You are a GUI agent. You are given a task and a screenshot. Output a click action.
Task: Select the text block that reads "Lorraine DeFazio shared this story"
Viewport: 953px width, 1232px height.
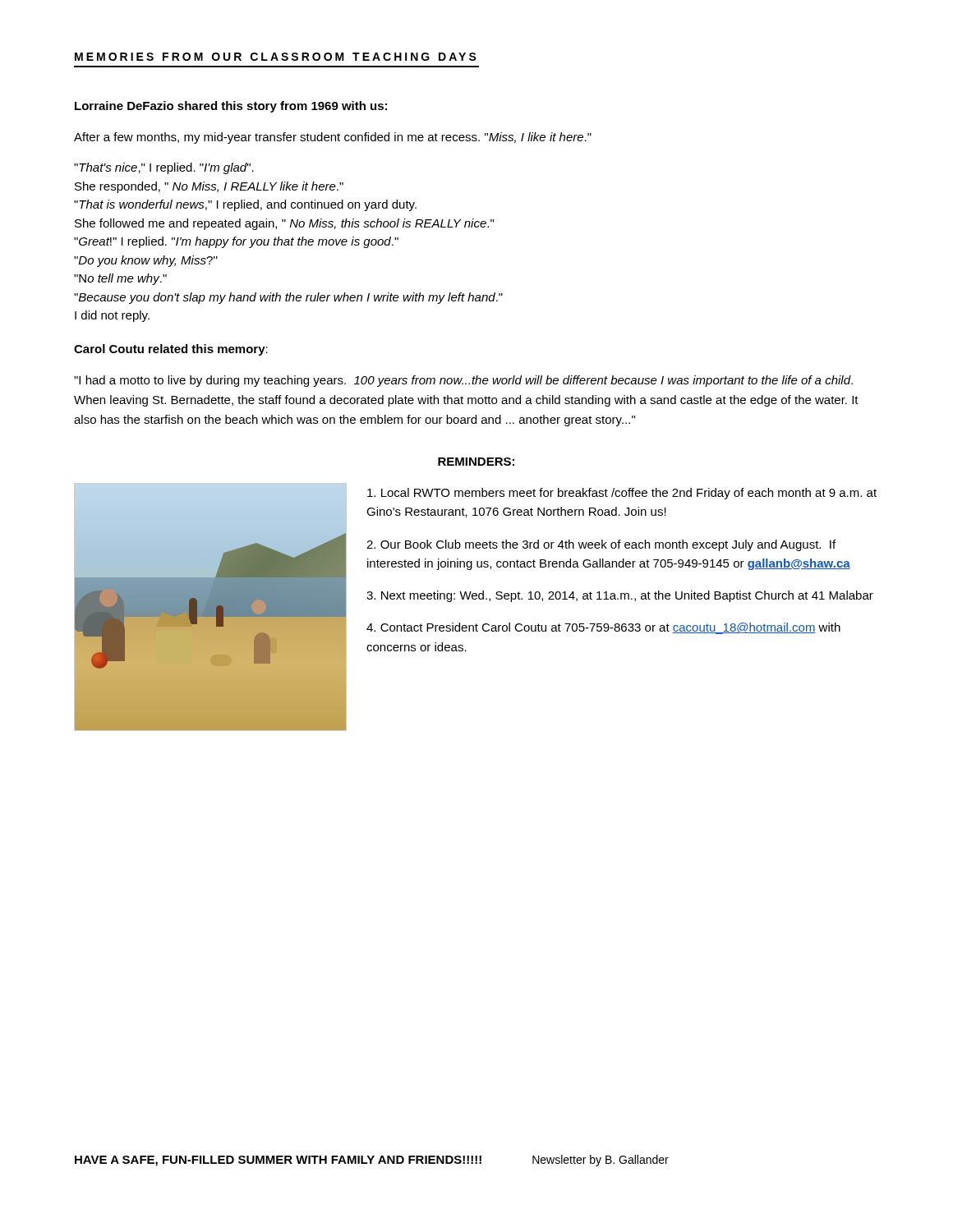click(x=231, y=107)
